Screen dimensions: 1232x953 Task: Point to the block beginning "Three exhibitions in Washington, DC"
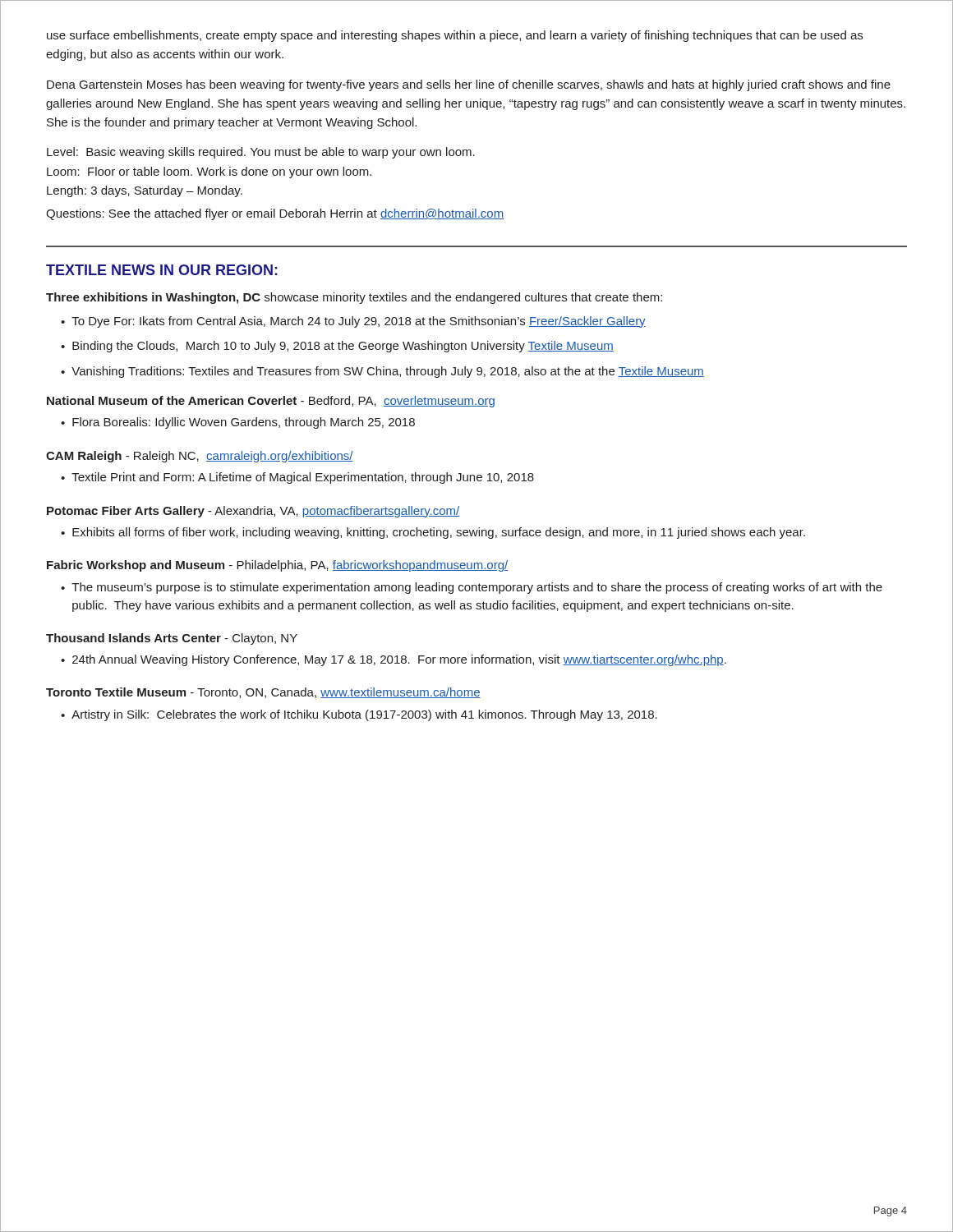tap(355, 297)
